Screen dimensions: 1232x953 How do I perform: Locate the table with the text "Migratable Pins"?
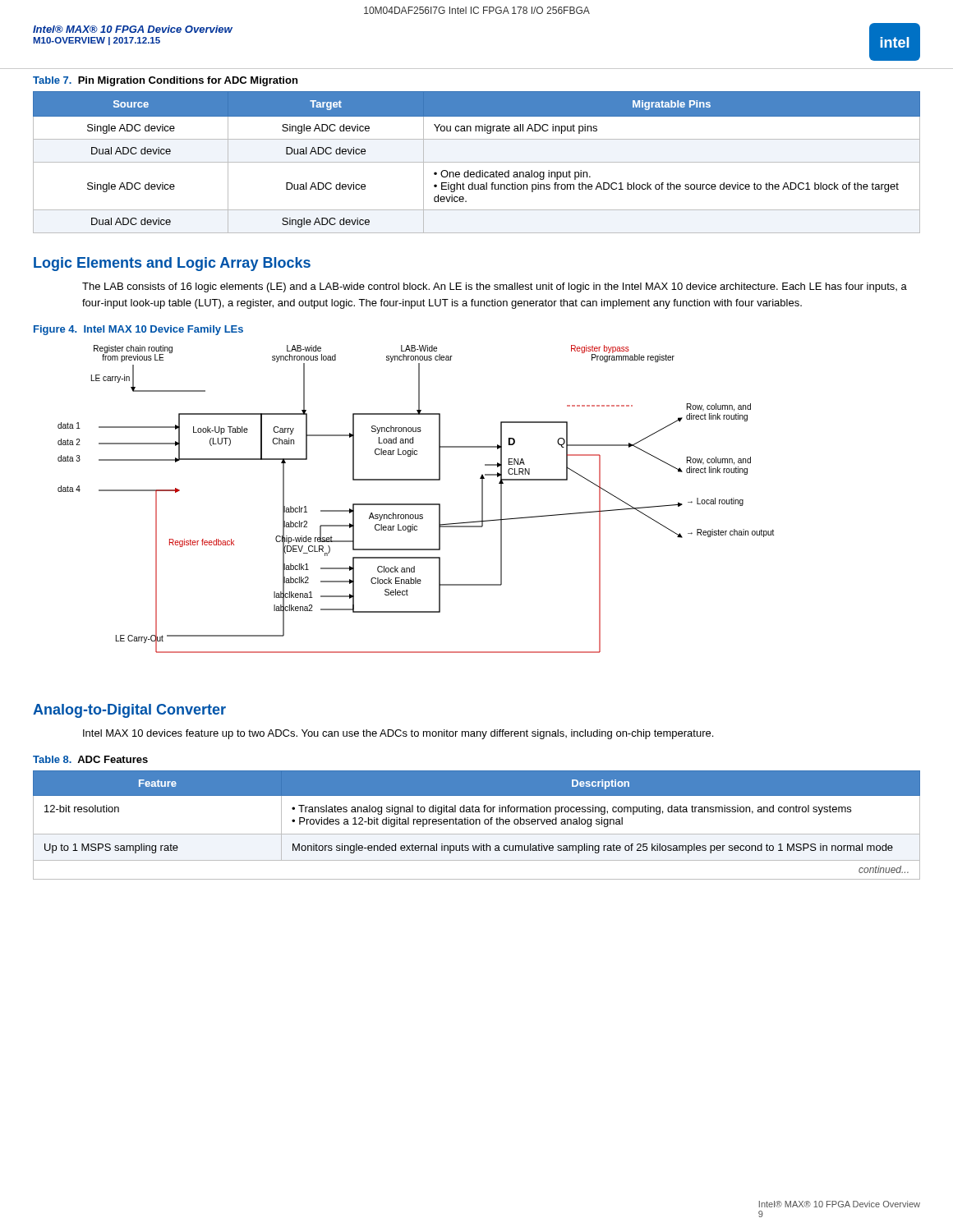pyautogui.click(x=476, y=162)
